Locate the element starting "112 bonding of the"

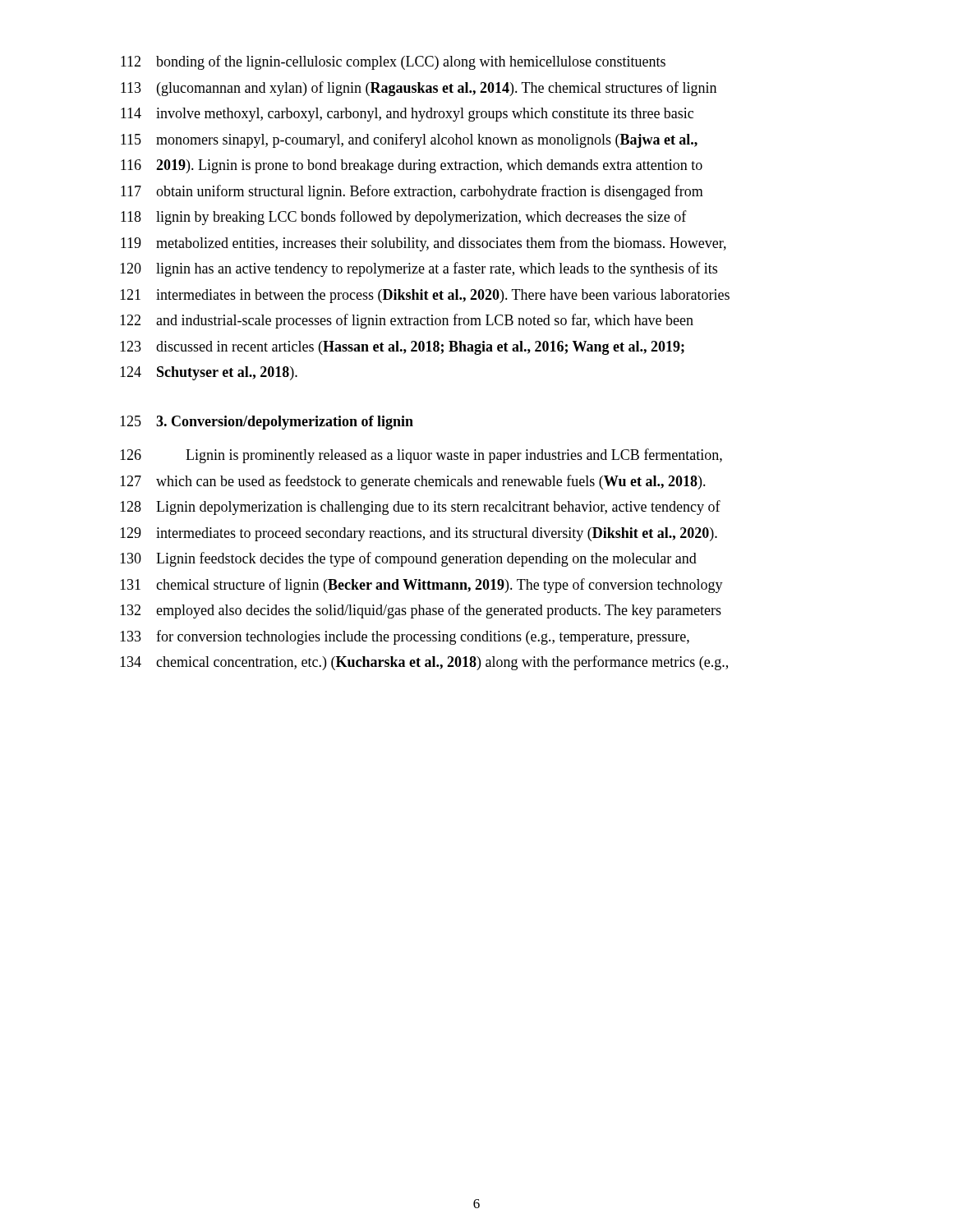(476, 62)
